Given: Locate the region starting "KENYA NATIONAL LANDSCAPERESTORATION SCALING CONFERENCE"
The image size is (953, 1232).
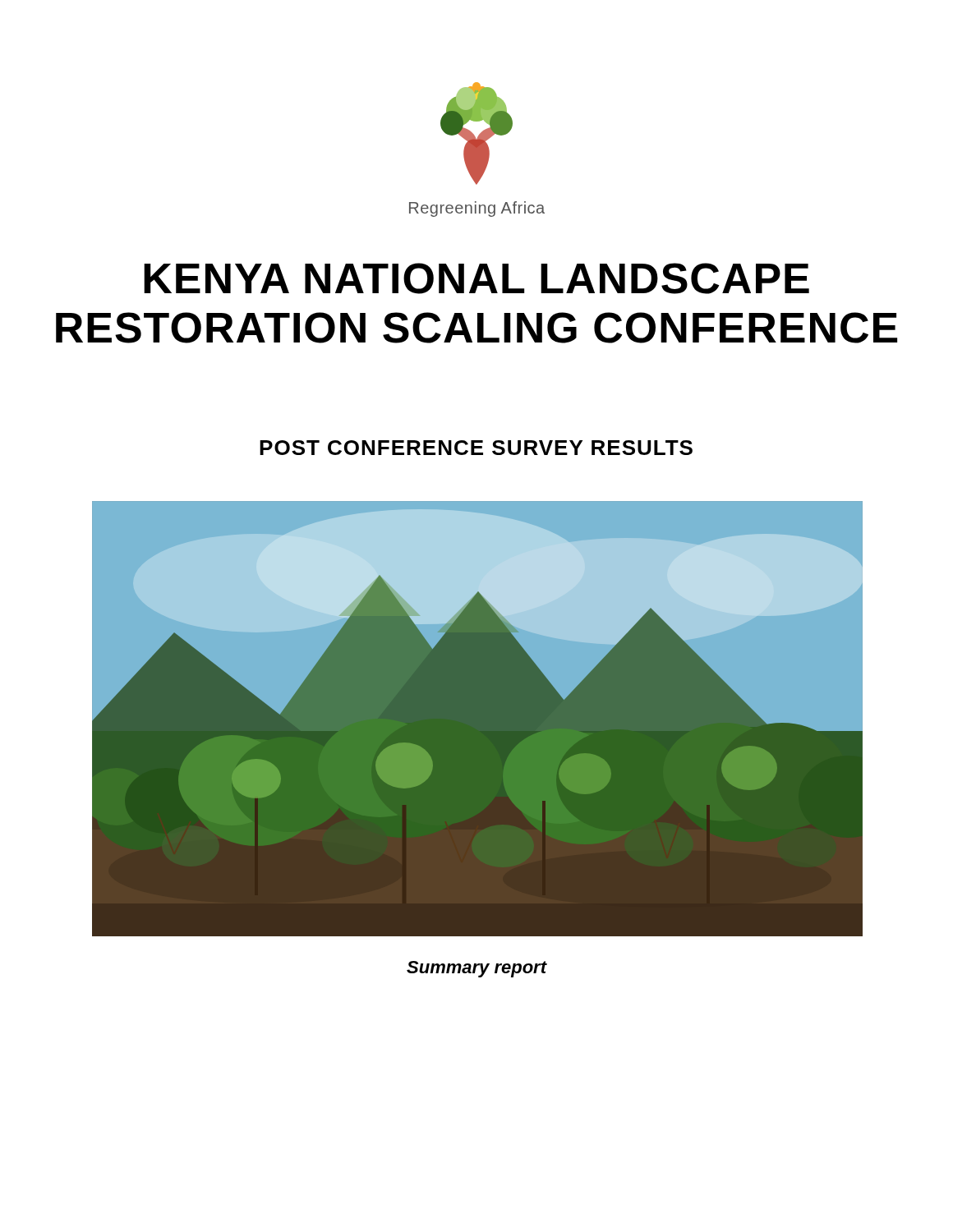Looking at the screenshot, I should pyautogui.click(x=476, y=304).
